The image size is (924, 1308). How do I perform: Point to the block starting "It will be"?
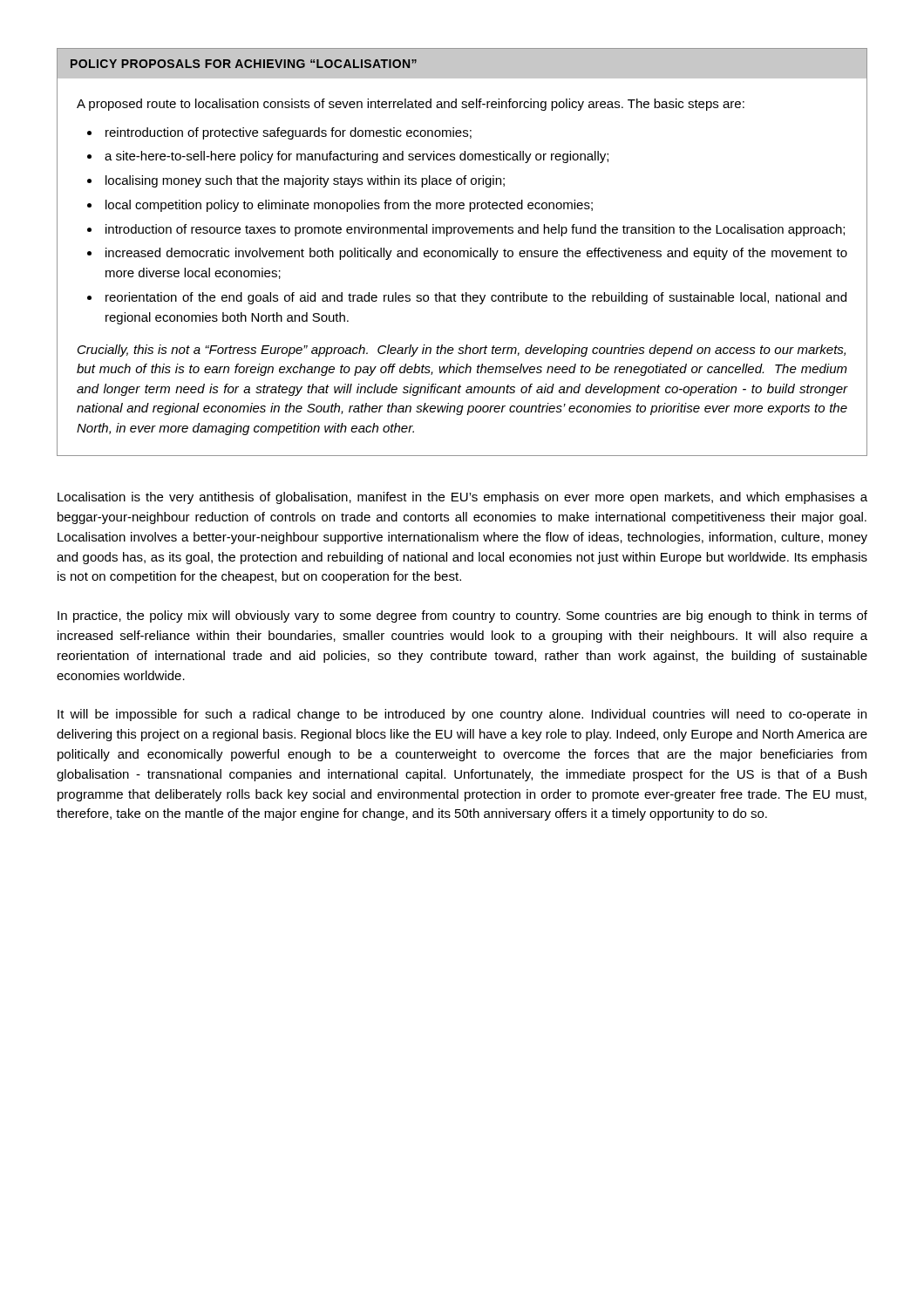point(462,764)
